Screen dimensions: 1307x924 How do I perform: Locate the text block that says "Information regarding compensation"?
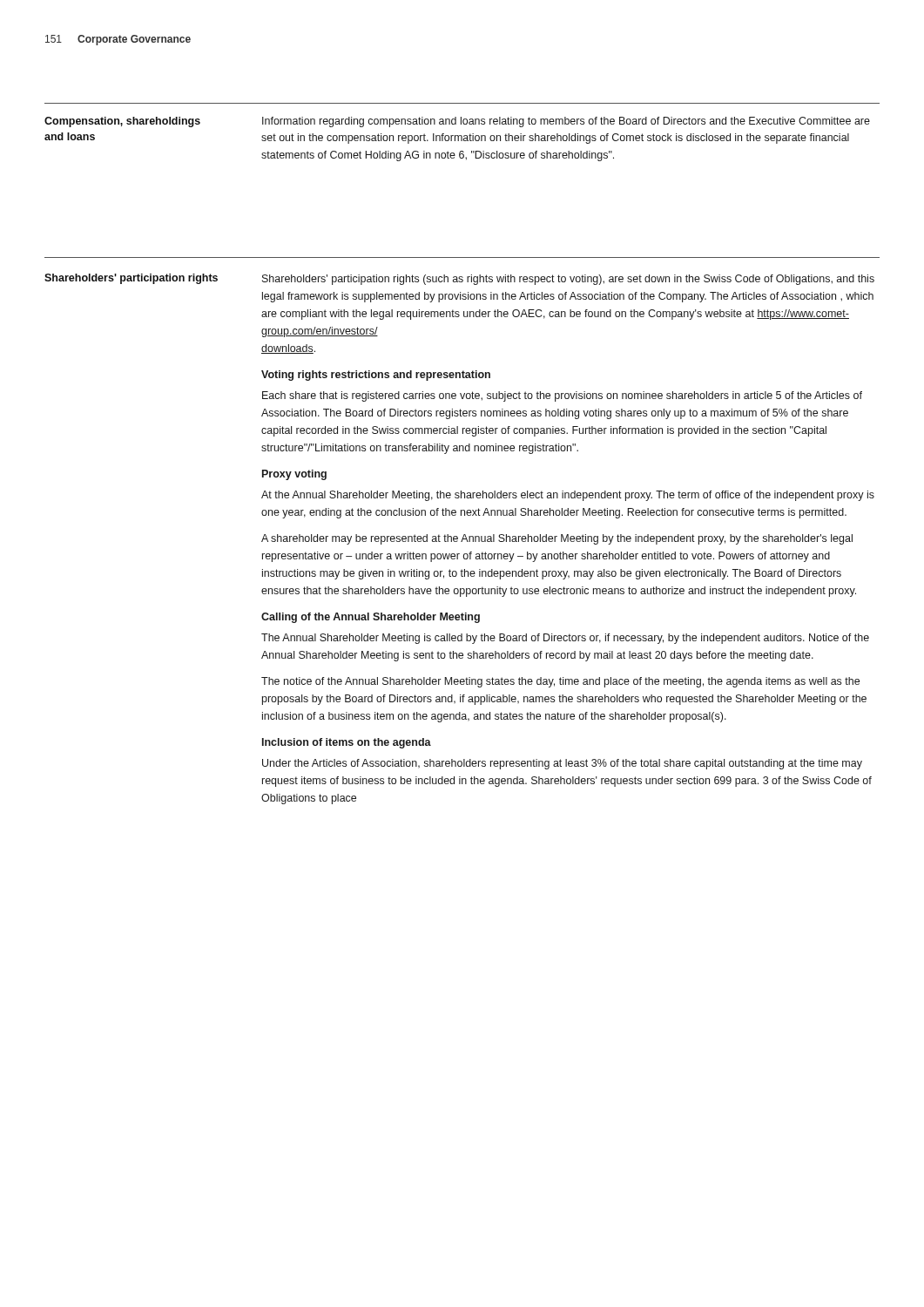tap(566, 138)
